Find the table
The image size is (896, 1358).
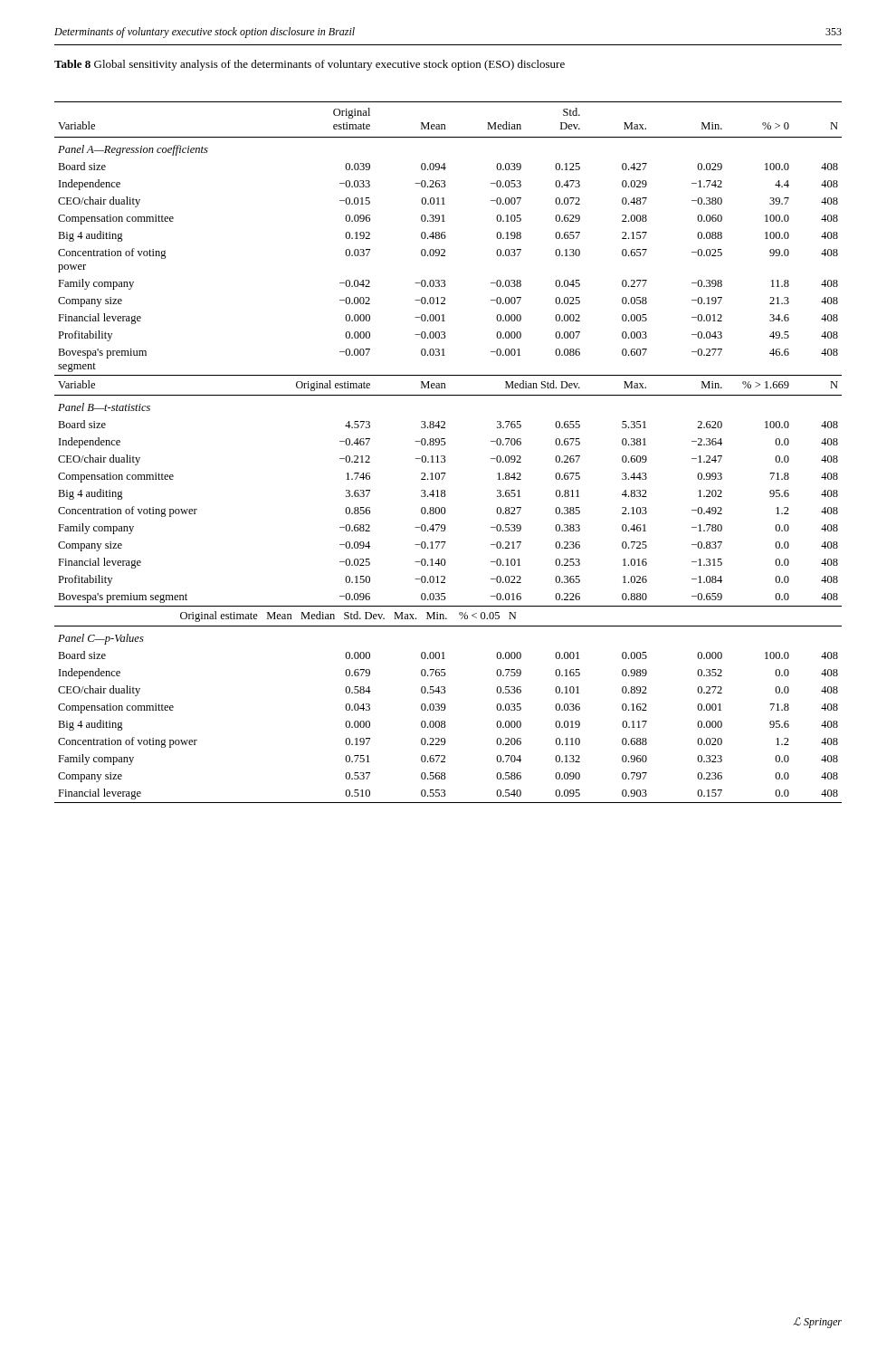click(448, 452)
